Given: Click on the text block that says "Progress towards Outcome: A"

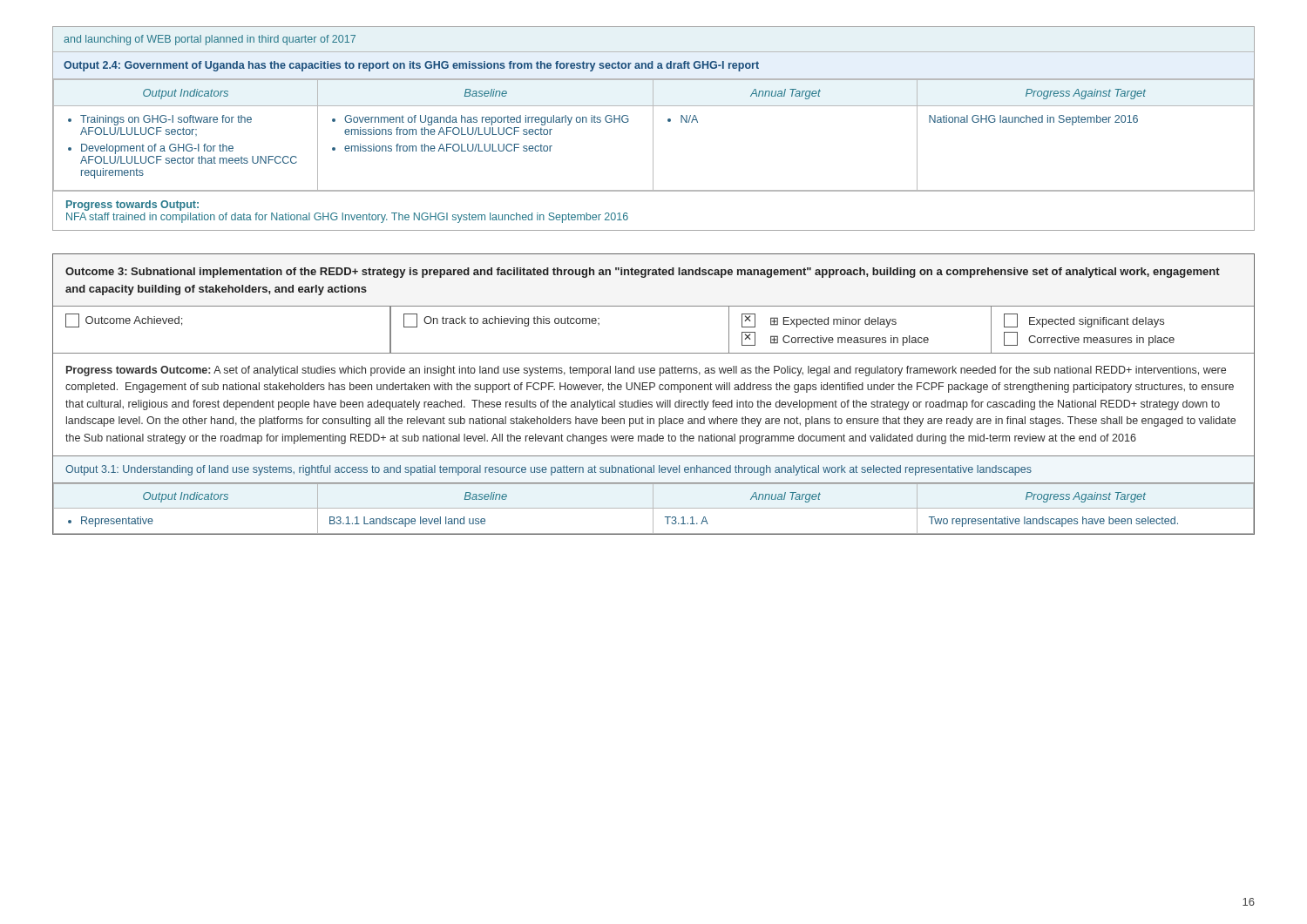Looking at the screenshot, I should pos(651,404).
